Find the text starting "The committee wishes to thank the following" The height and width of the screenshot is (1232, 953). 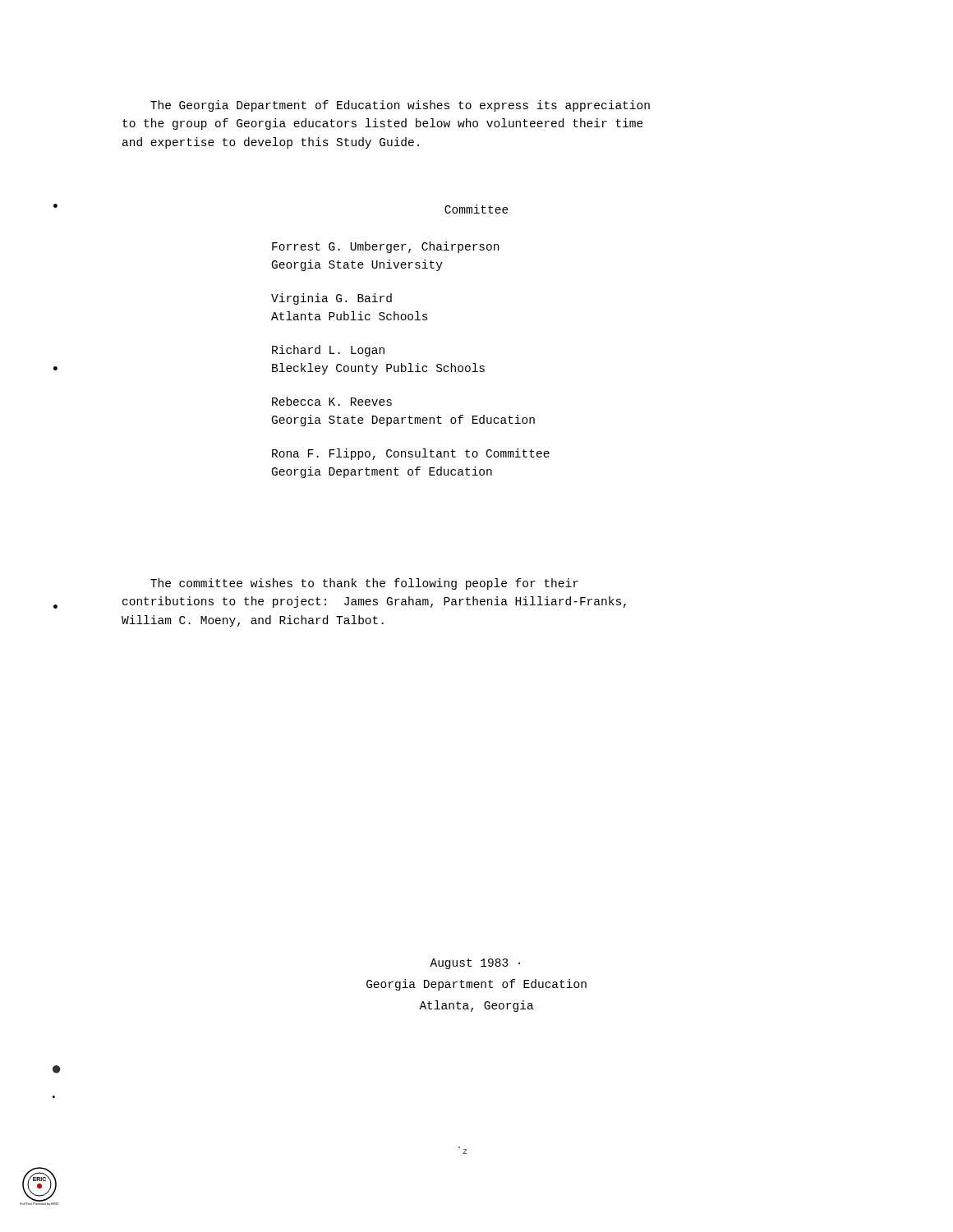[375, 602]
